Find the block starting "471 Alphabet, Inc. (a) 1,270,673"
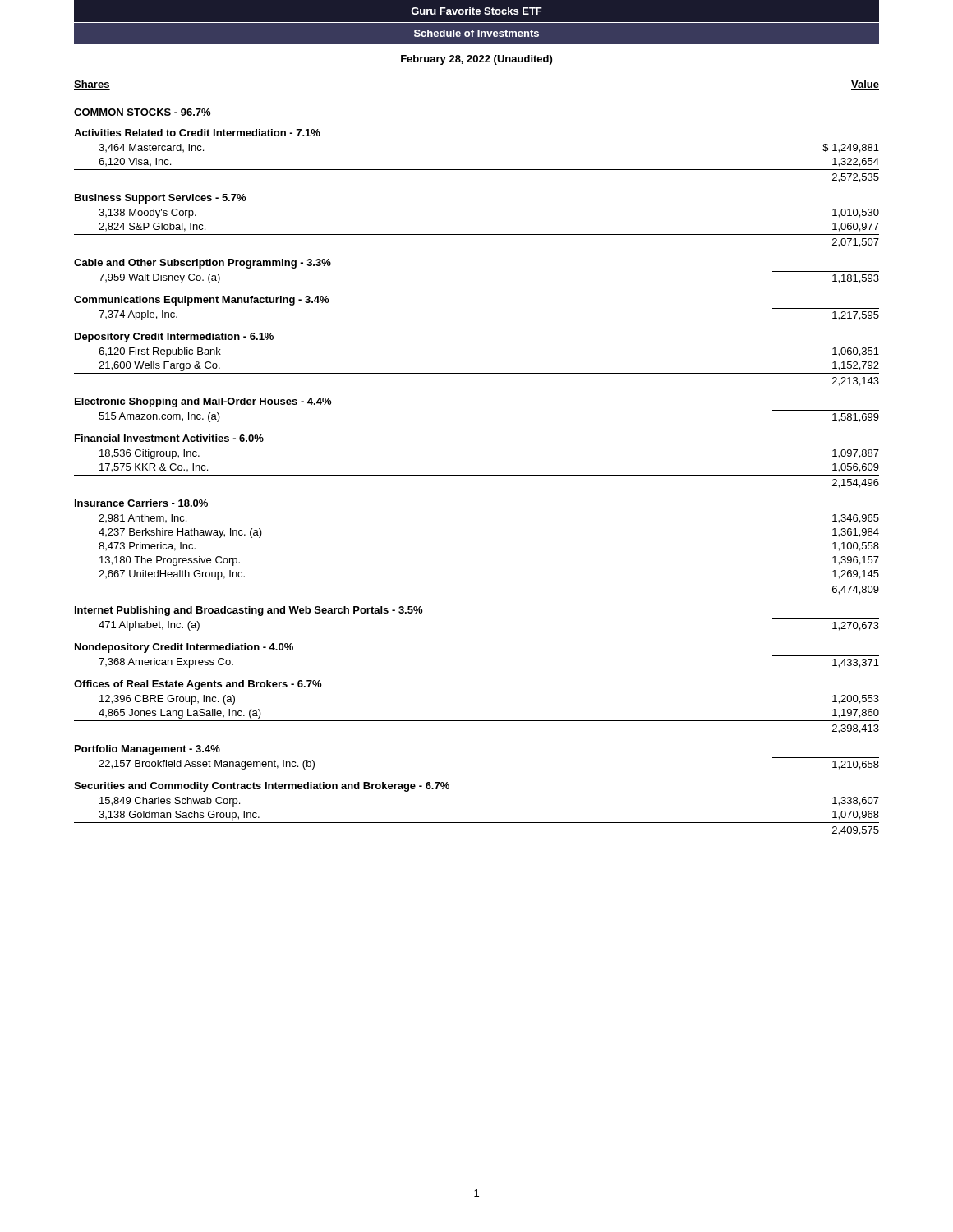The width and height of the screenshot is (953, 1232). pyautogui.click(x=151, y=625)
